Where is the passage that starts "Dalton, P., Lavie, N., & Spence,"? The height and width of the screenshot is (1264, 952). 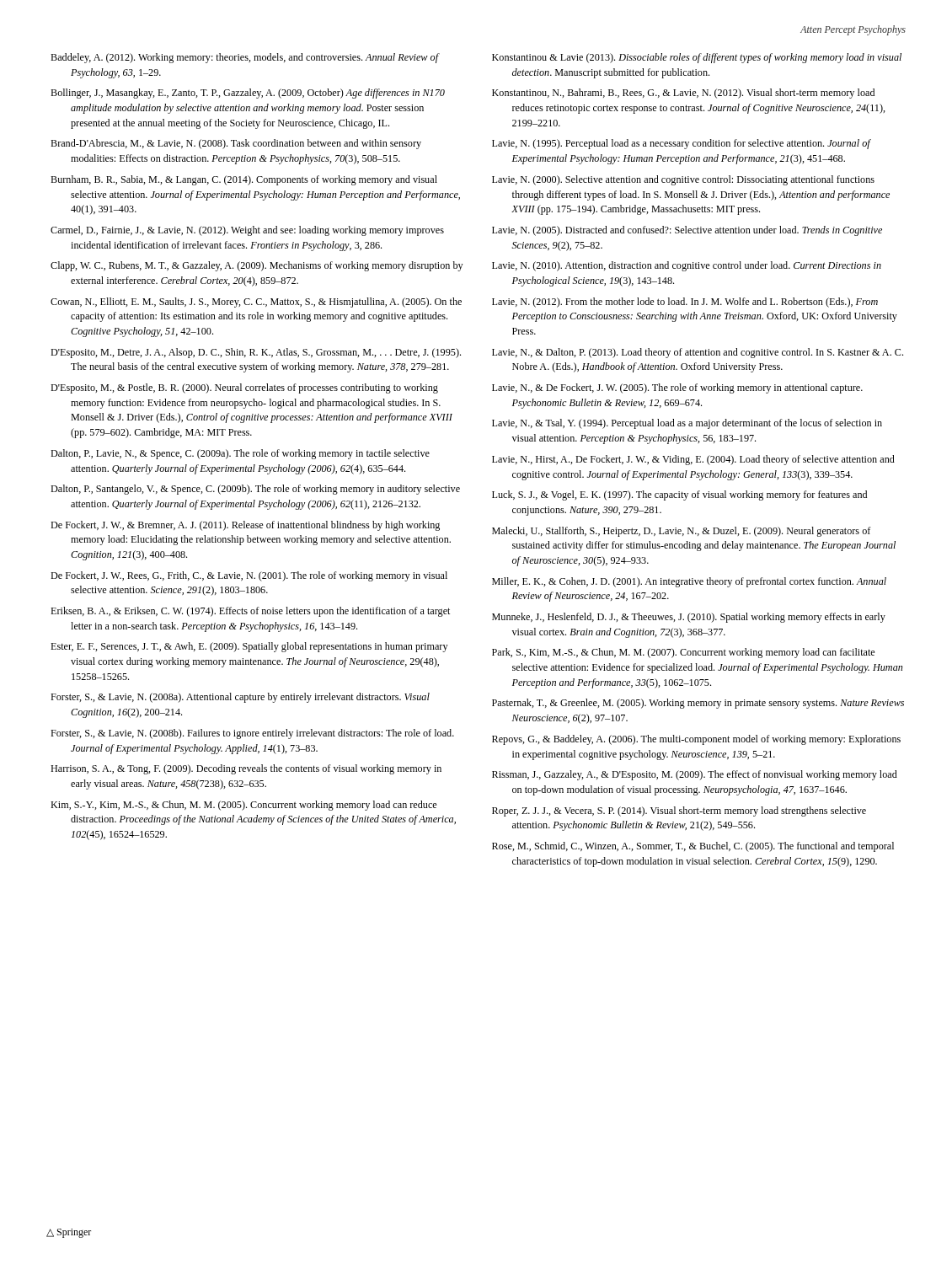[x=240, y=461]
